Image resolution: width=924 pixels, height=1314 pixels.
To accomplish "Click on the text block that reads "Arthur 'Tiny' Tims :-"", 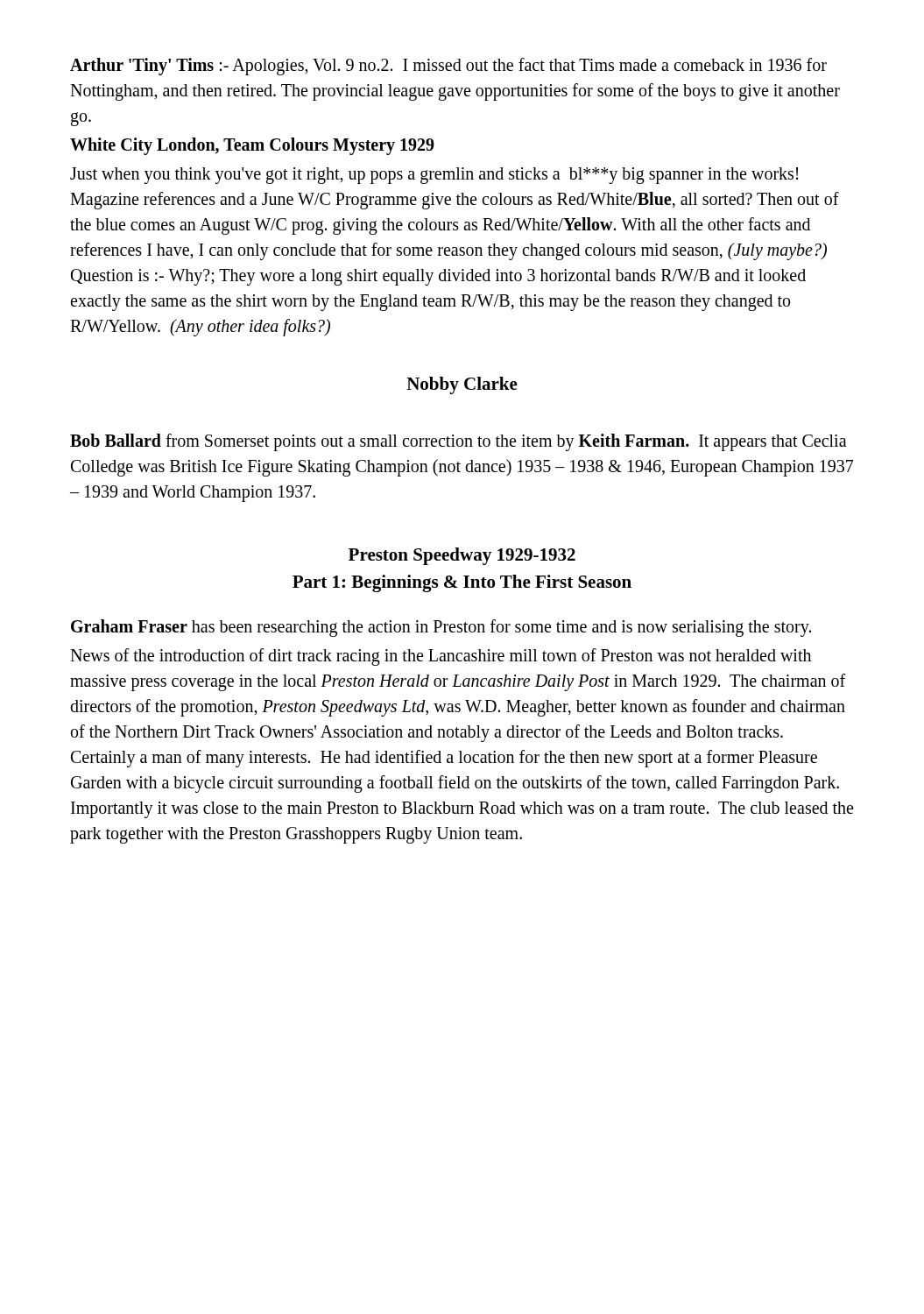I will tap(455, 90).
